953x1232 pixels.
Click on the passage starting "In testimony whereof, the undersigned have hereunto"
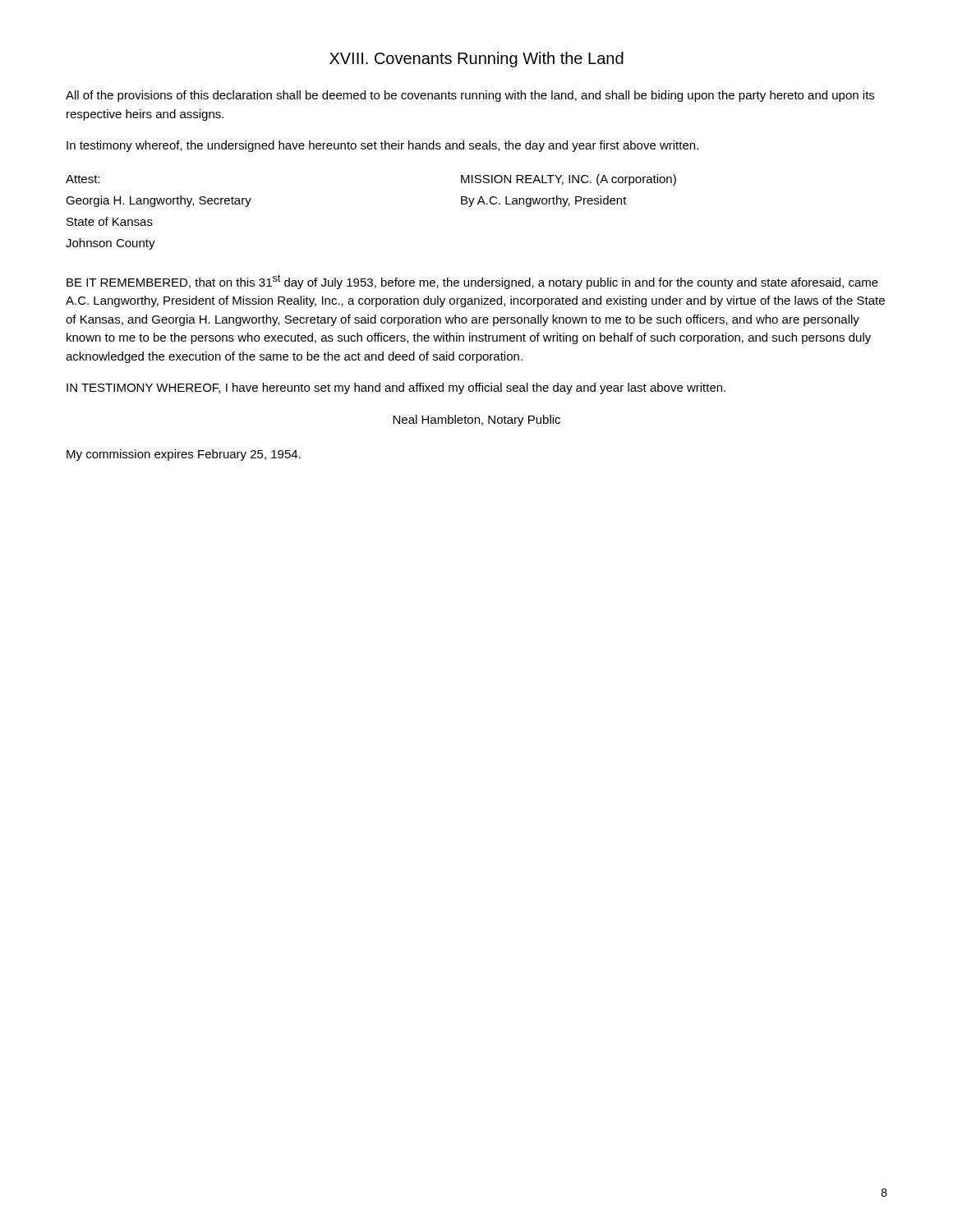coord(383,145)
